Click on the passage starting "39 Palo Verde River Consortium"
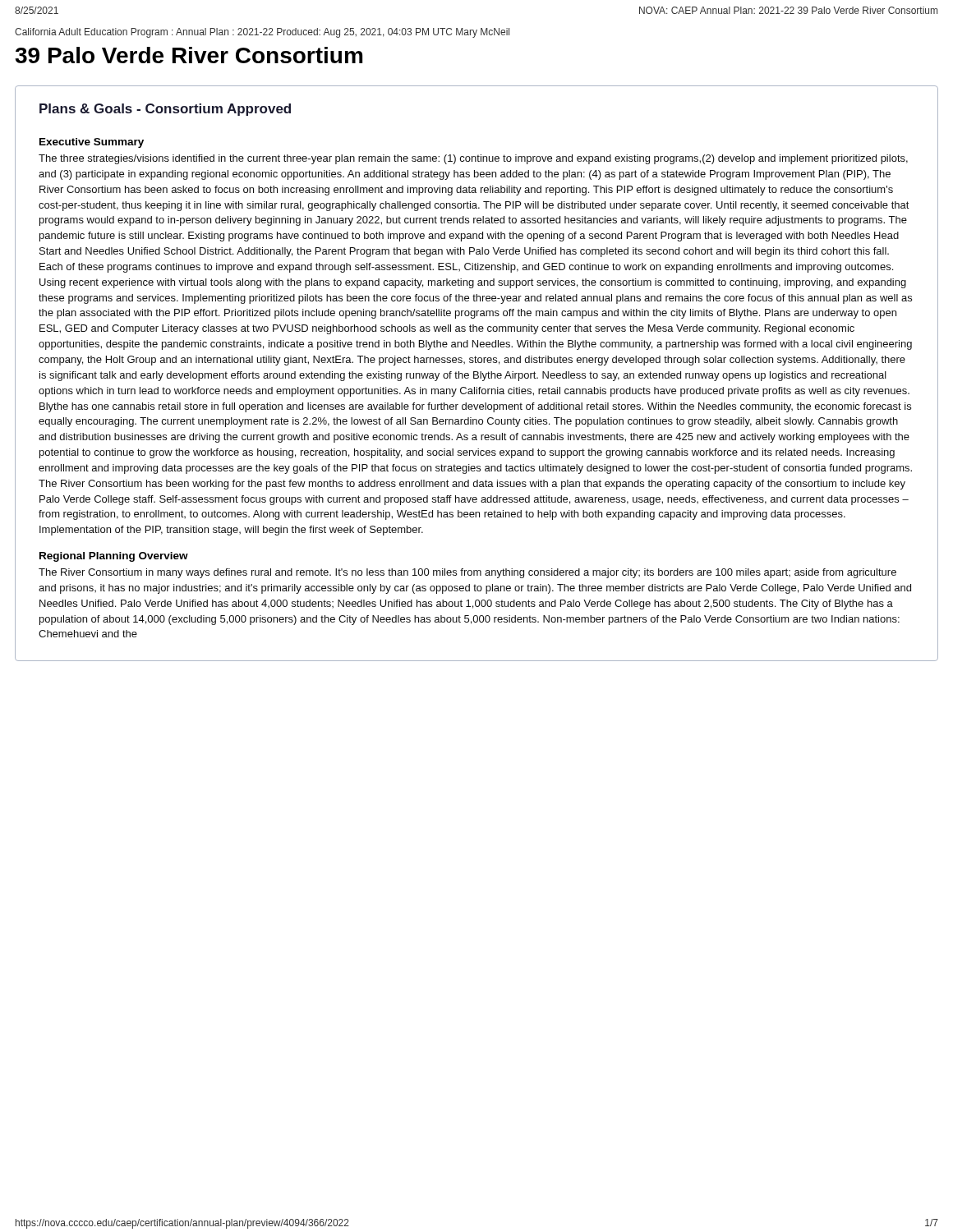This screenshot has width=953, height=1232. point(189,55)
